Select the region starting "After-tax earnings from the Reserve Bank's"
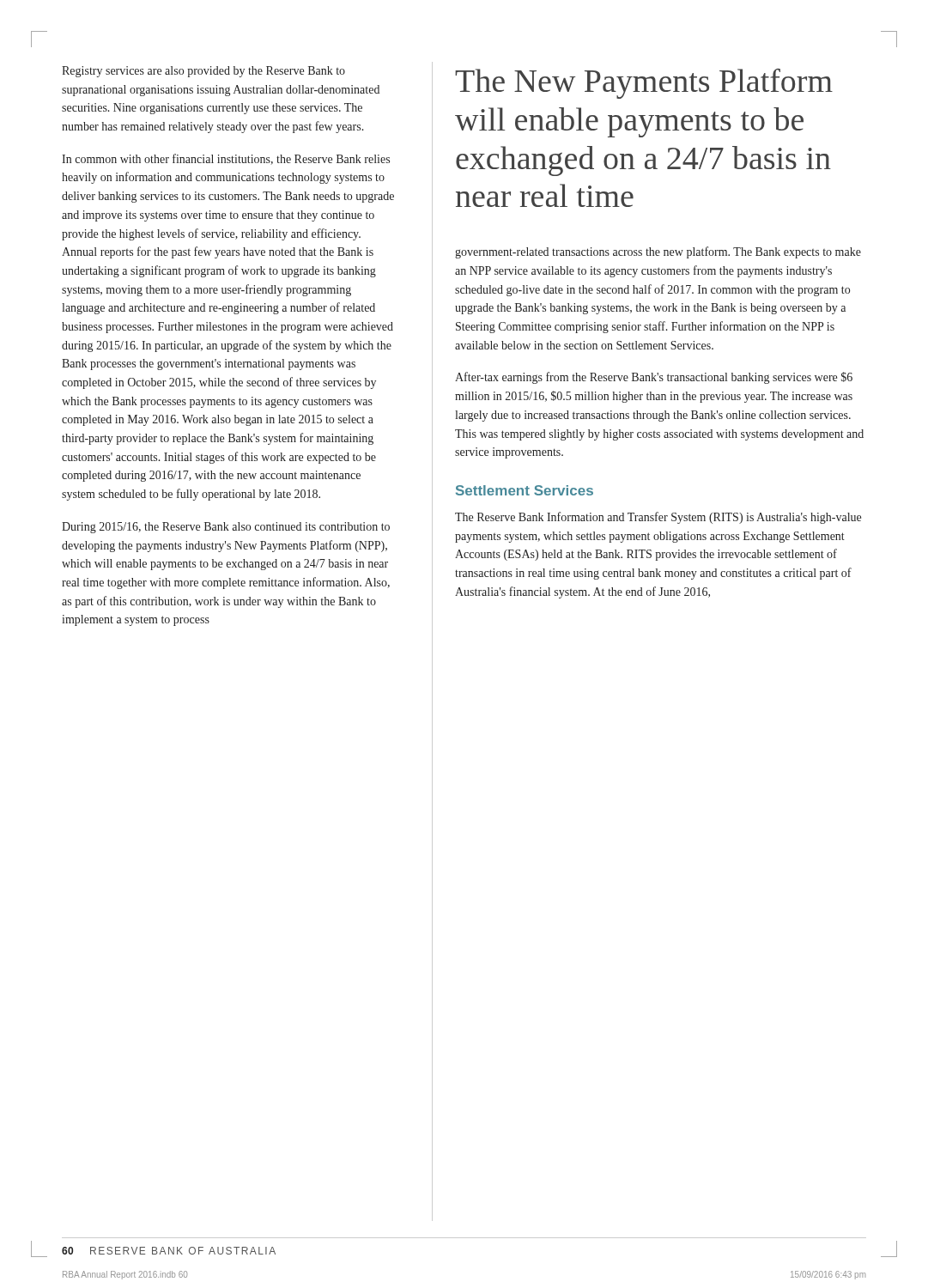Viewport: 928px width, 1288px height. click(659, 415)
